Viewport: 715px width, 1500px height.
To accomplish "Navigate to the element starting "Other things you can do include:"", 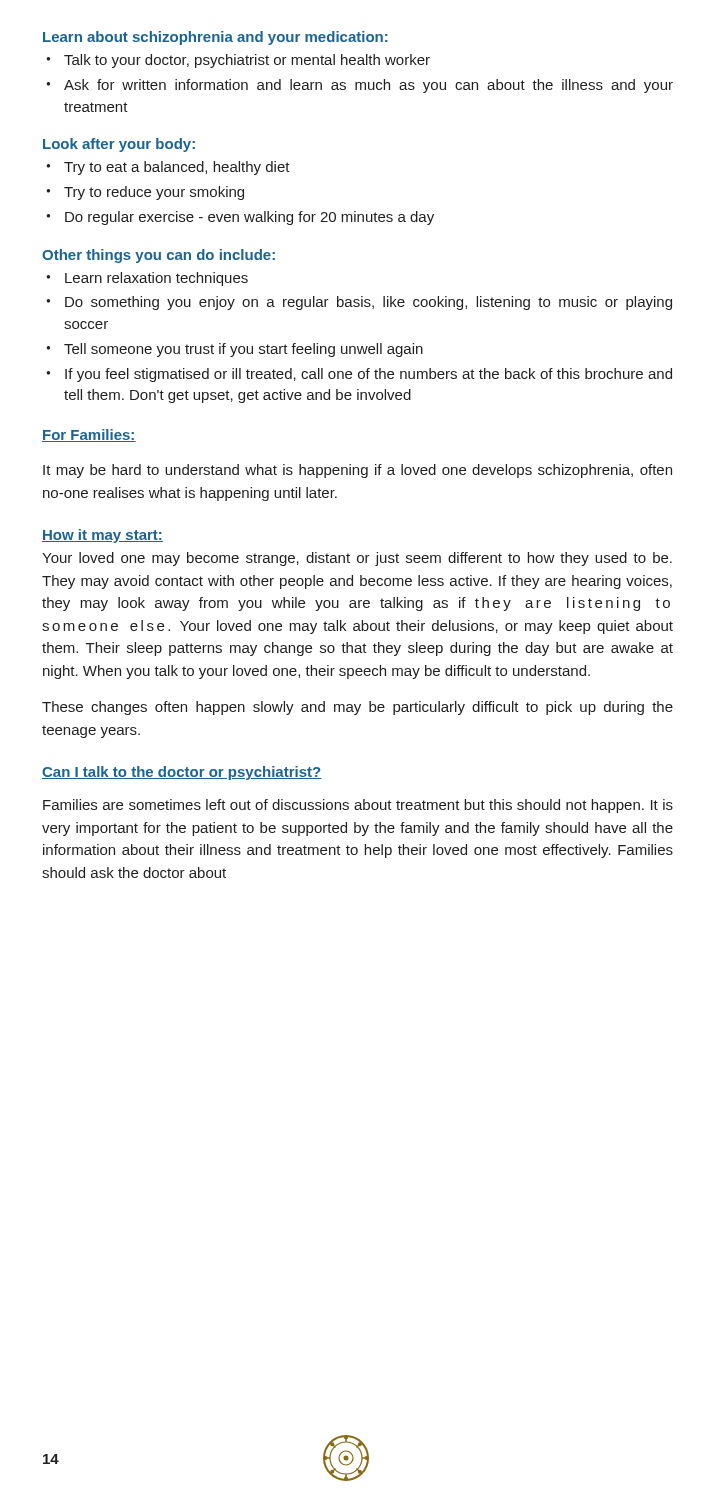I will tap(159, 254).
